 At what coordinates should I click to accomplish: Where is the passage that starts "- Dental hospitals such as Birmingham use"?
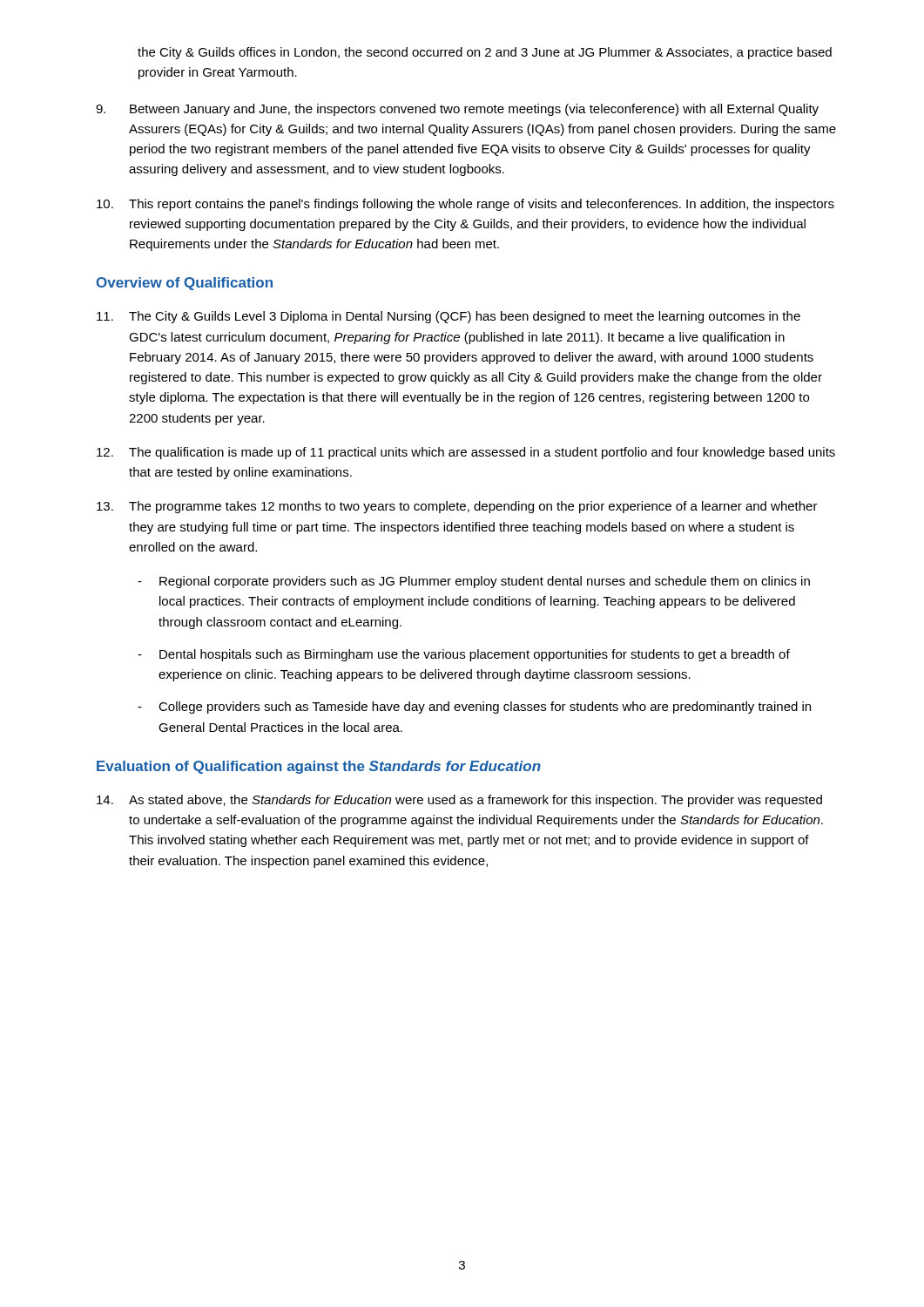(x=487, y=664)
